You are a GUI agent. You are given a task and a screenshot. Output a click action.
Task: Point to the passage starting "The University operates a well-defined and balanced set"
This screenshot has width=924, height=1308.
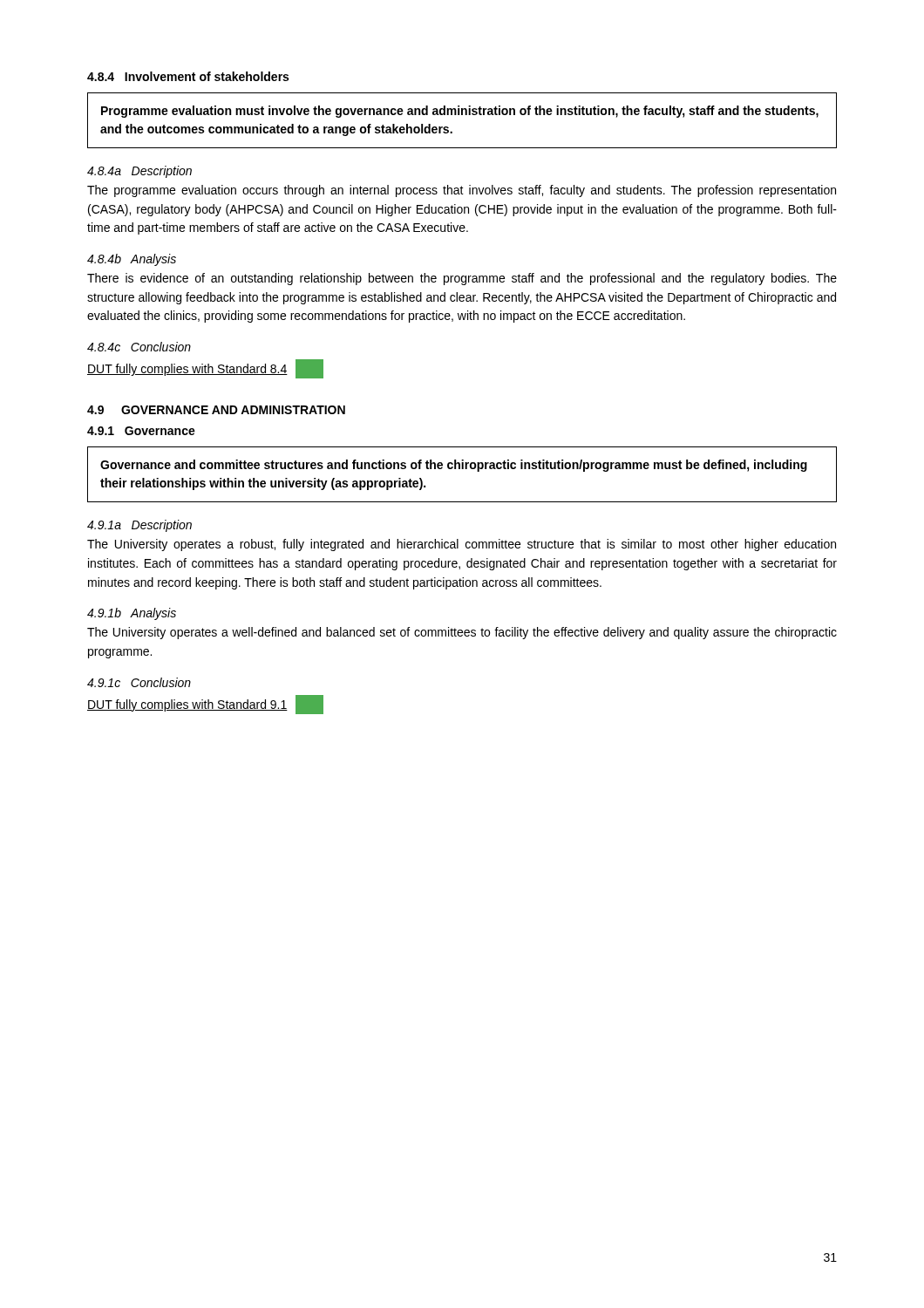coord(462,642)
